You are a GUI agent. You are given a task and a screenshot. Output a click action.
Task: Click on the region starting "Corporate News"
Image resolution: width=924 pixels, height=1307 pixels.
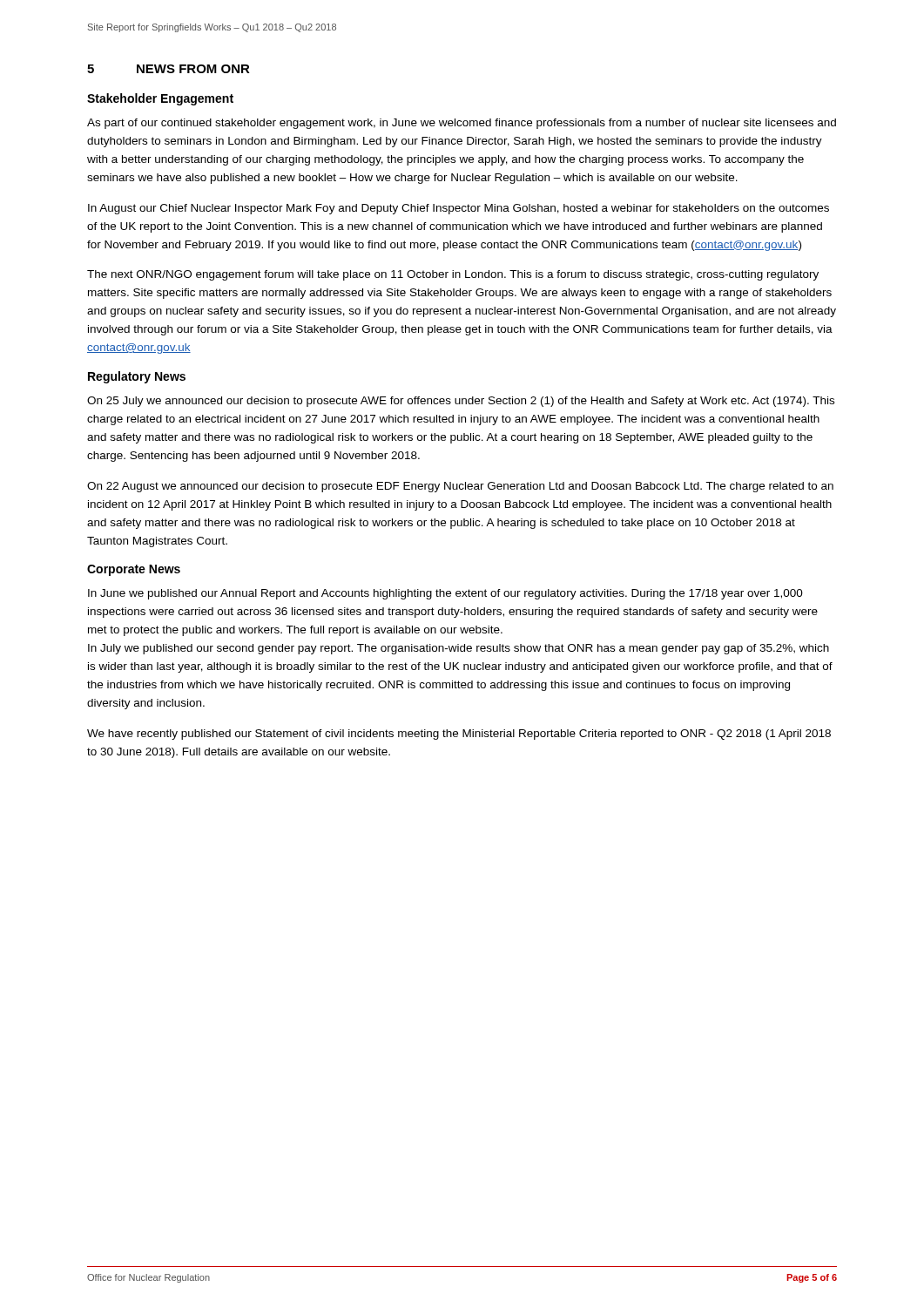pos(134,570)
